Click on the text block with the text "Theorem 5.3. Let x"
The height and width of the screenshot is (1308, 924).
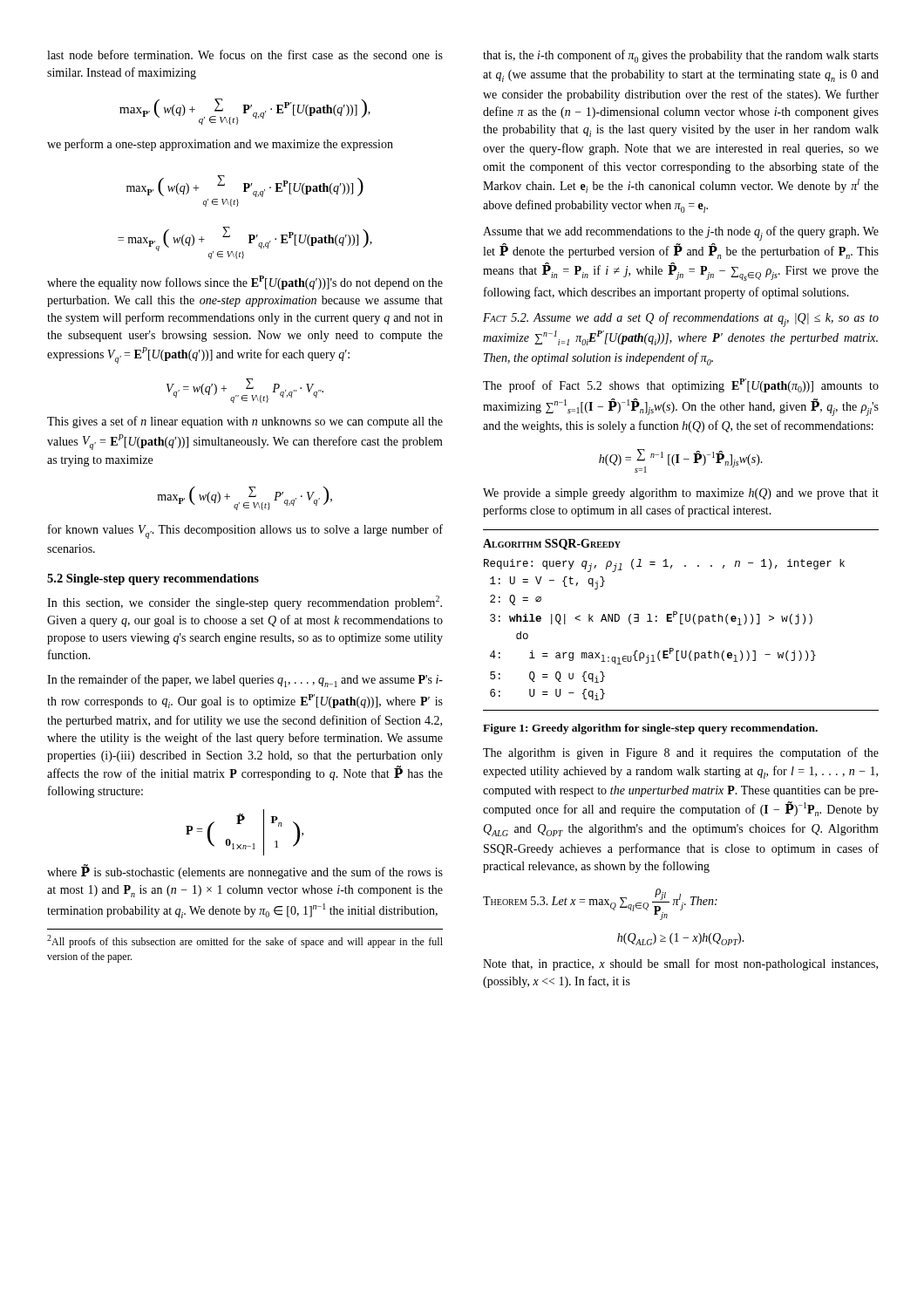(681, 916)
